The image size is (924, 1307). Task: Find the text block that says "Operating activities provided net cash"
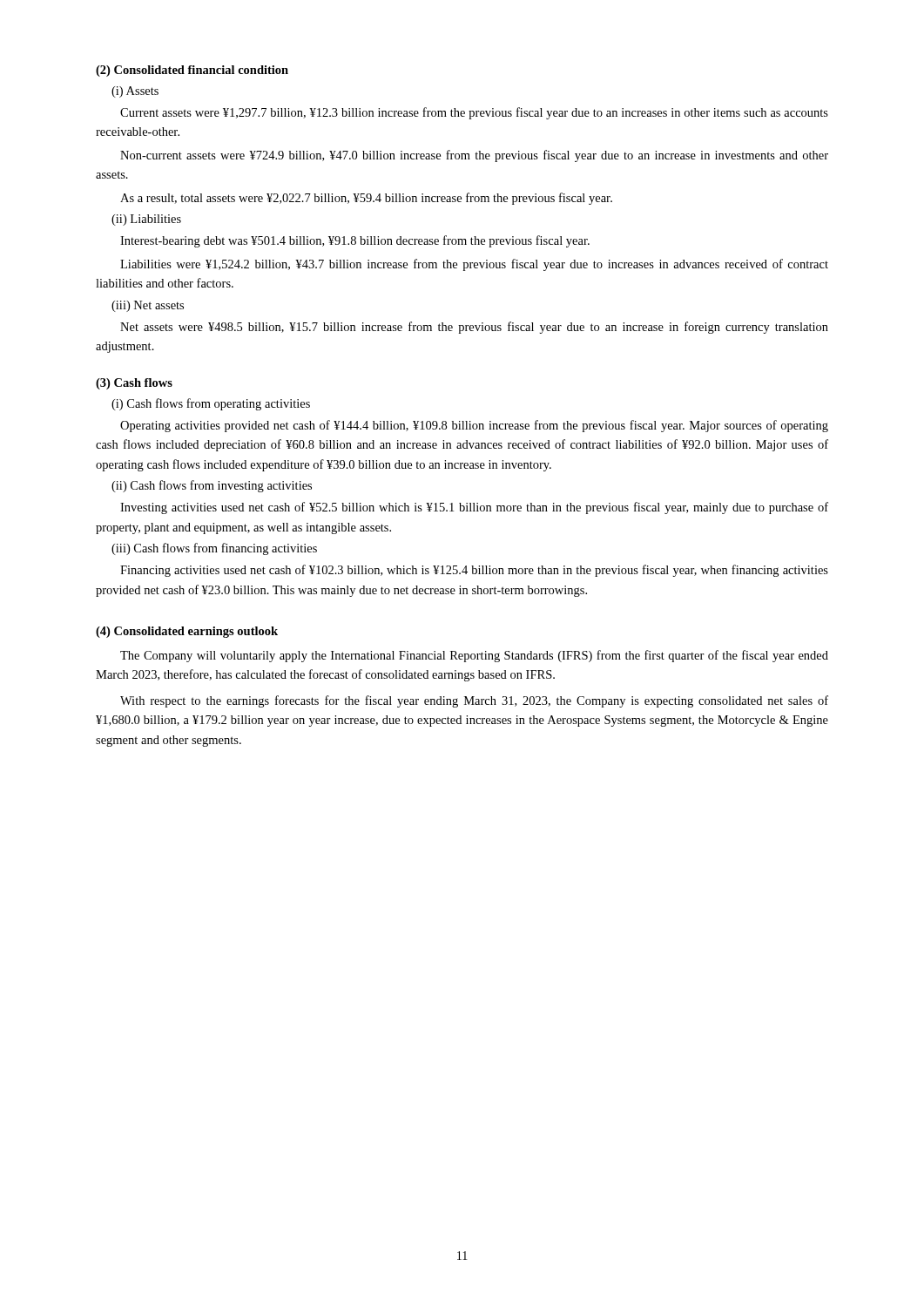(462, 445)
